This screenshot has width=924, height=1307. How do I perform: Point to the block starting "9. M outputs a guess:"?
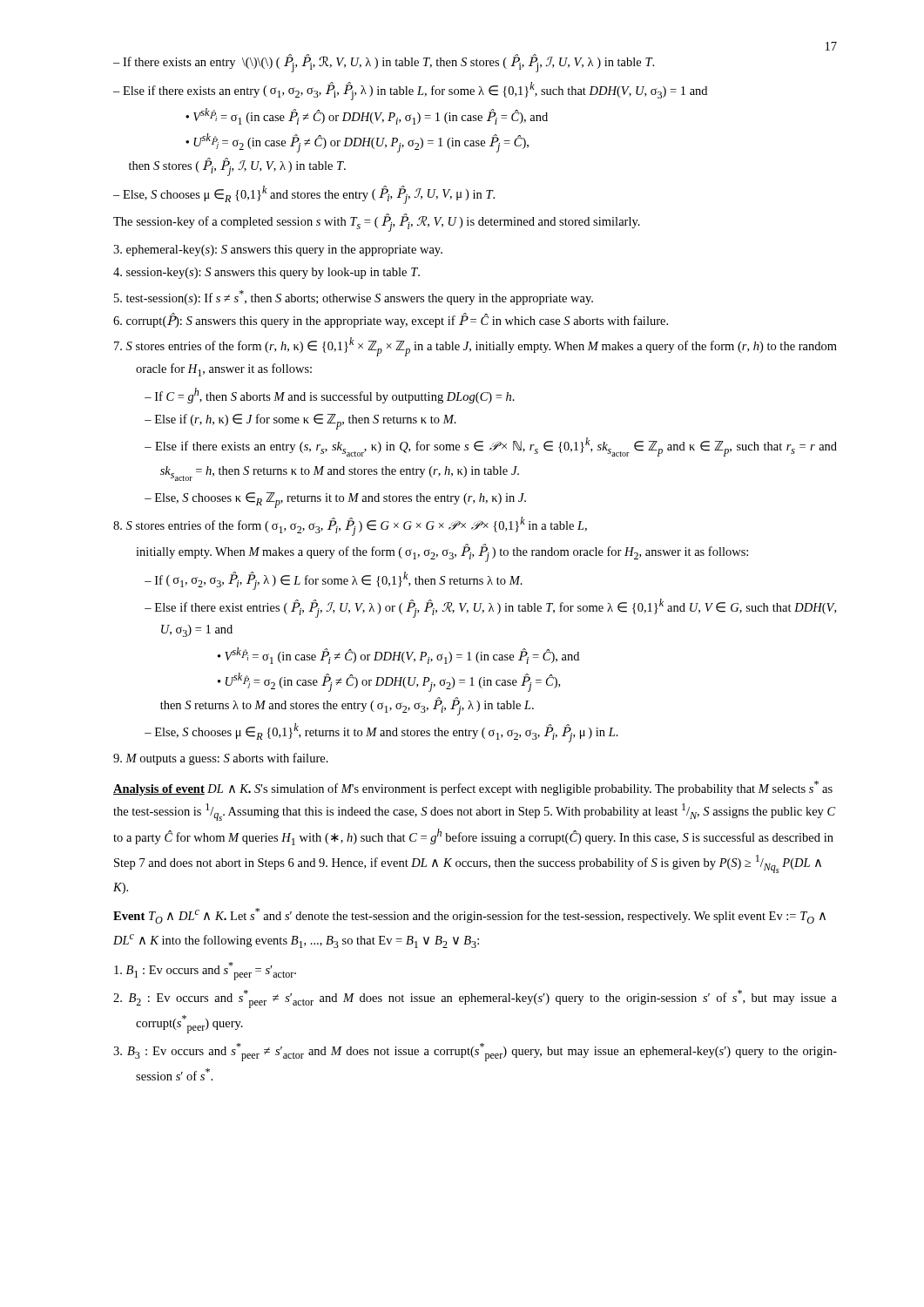(x=221, y=759)
